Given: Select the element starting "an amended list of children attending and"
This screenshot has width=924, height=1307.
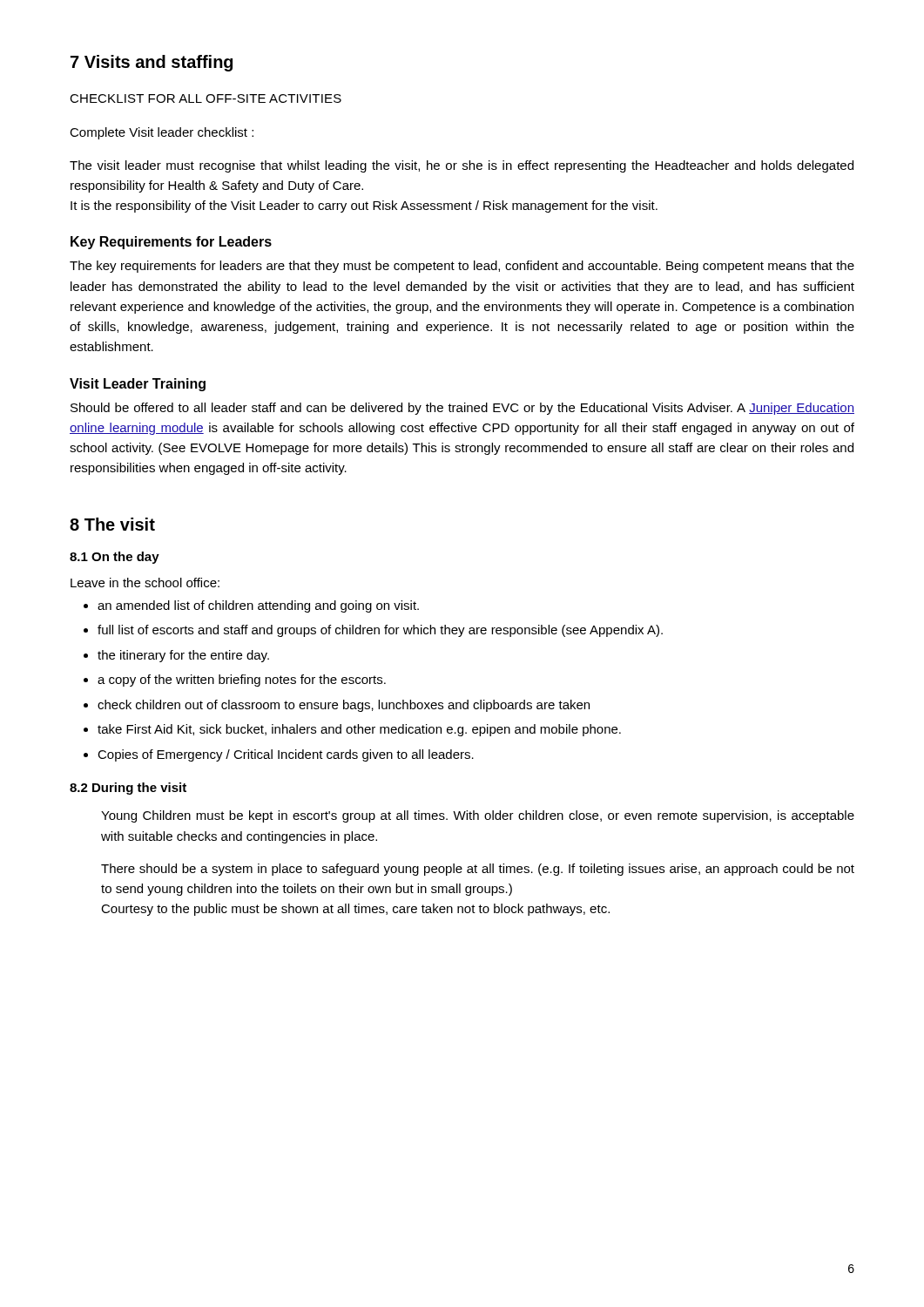Looking at the screenshot, I should click(259, 605).
